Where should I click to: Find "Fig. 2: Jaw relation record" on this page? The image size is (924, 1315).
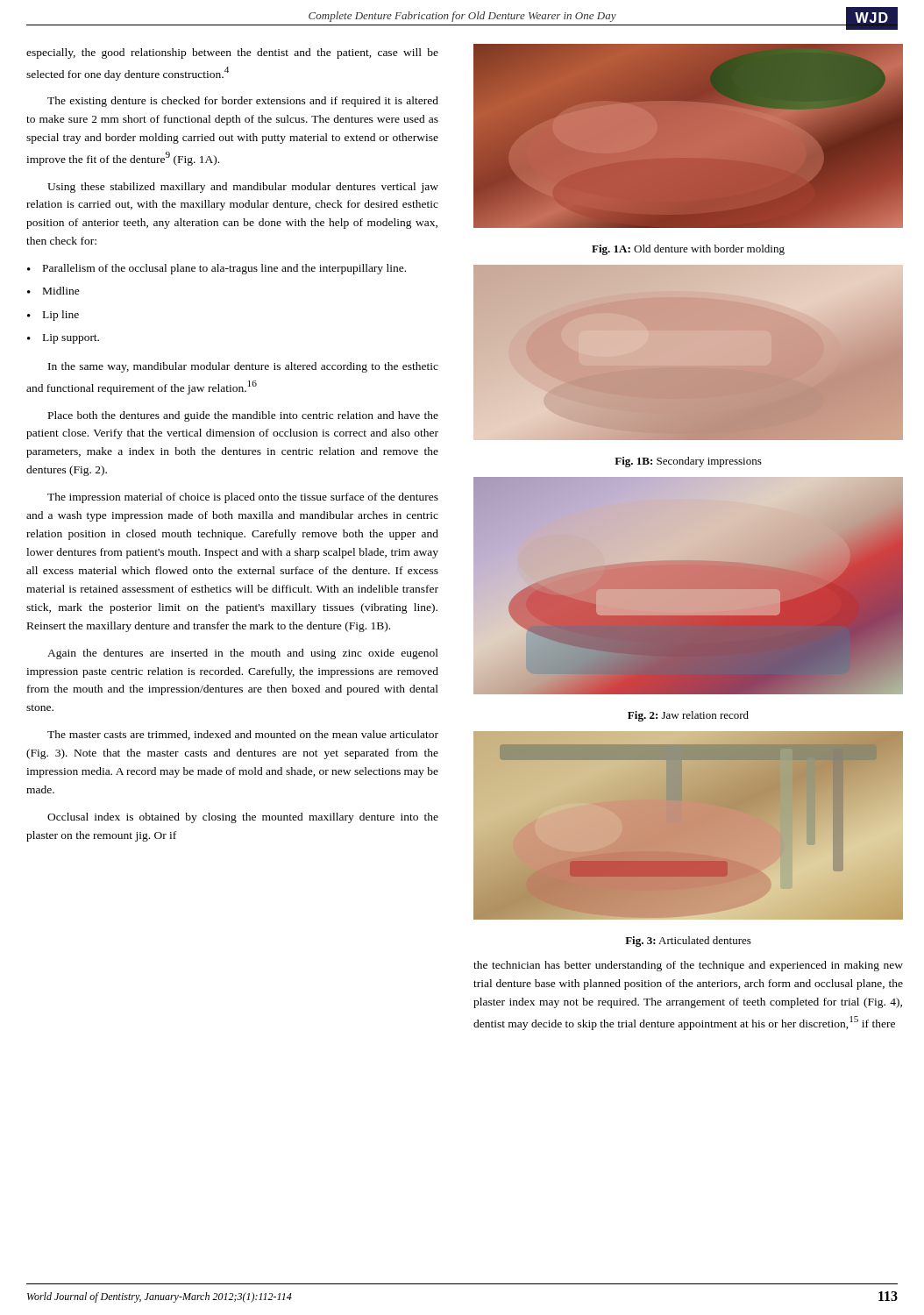click(x=688, y=715)
